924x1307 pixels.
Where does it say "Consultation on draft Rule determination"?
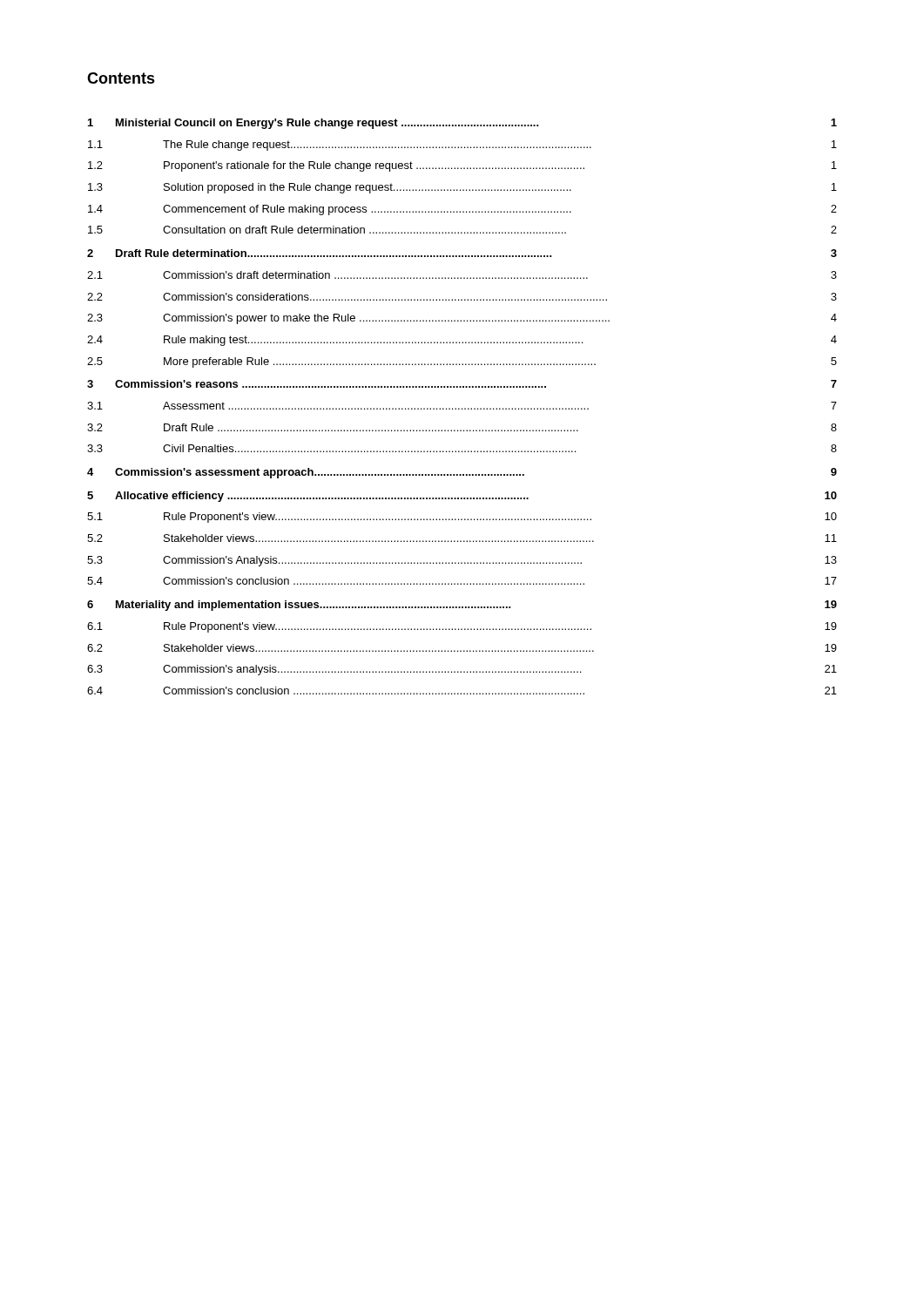(365, 230)
